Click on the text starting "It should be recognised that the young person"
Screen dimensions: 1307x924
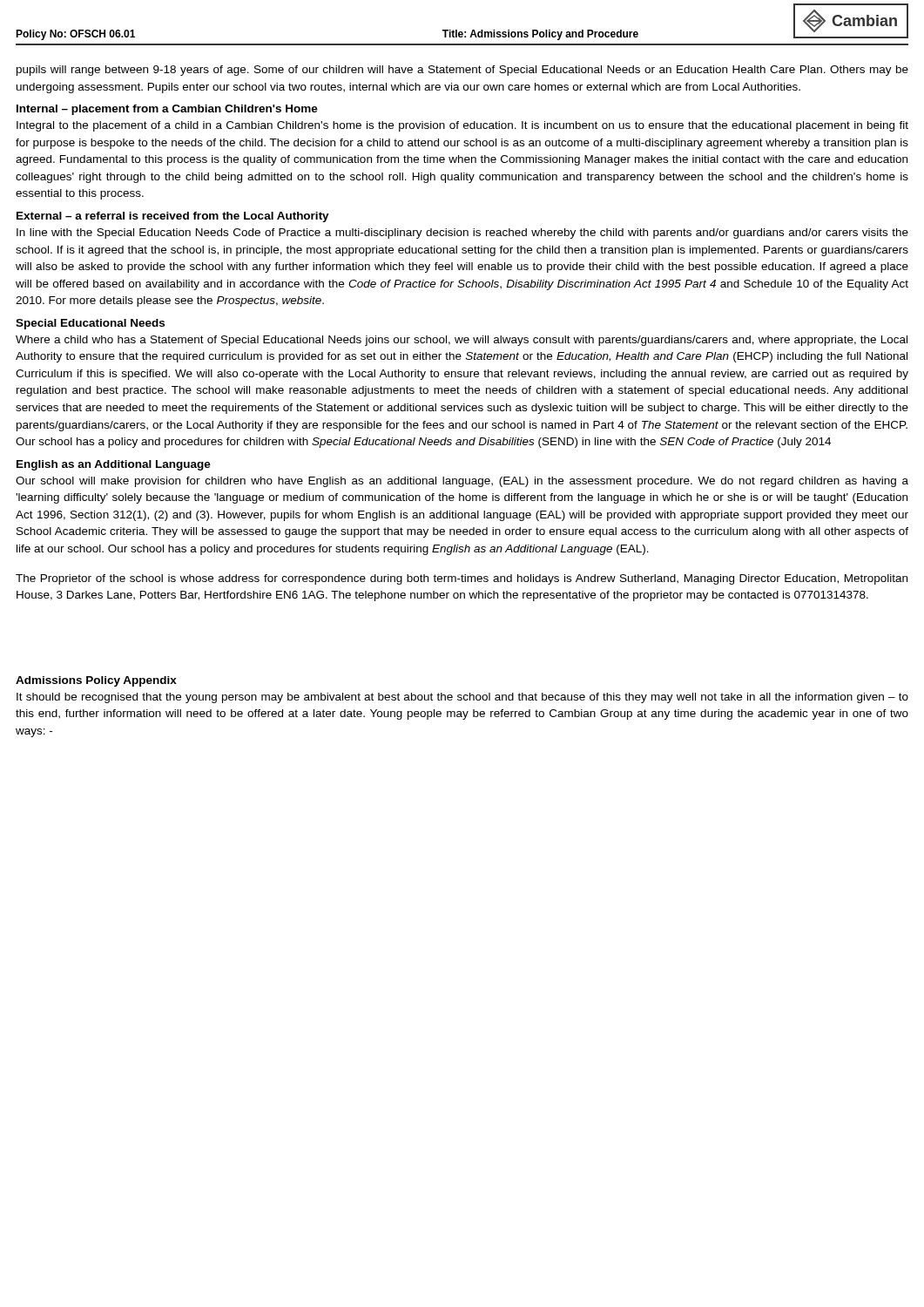point(462,714)
